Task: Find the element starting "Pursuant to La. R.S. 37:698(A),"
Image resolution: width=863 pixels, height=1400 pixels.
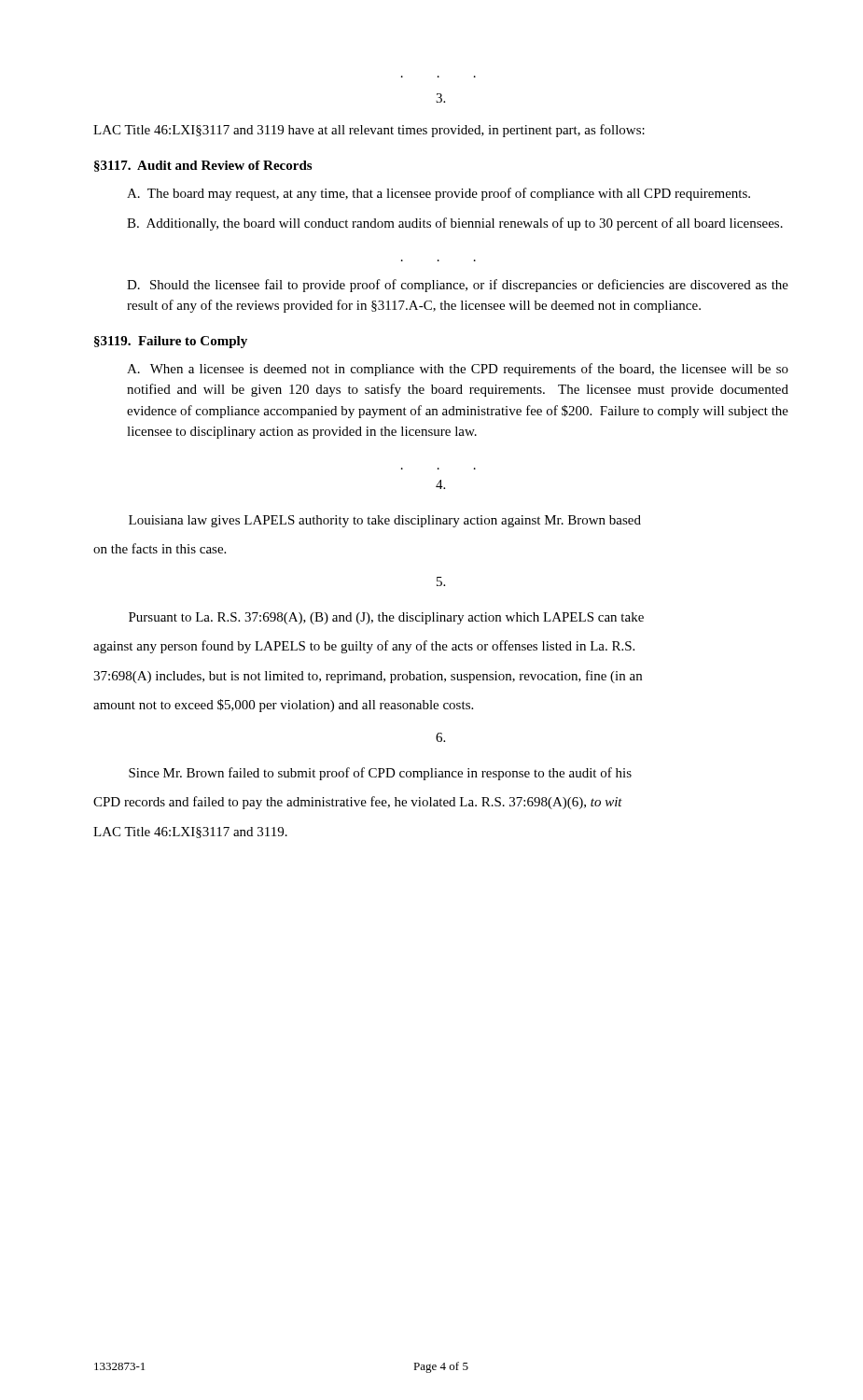Action: (369, 616)
